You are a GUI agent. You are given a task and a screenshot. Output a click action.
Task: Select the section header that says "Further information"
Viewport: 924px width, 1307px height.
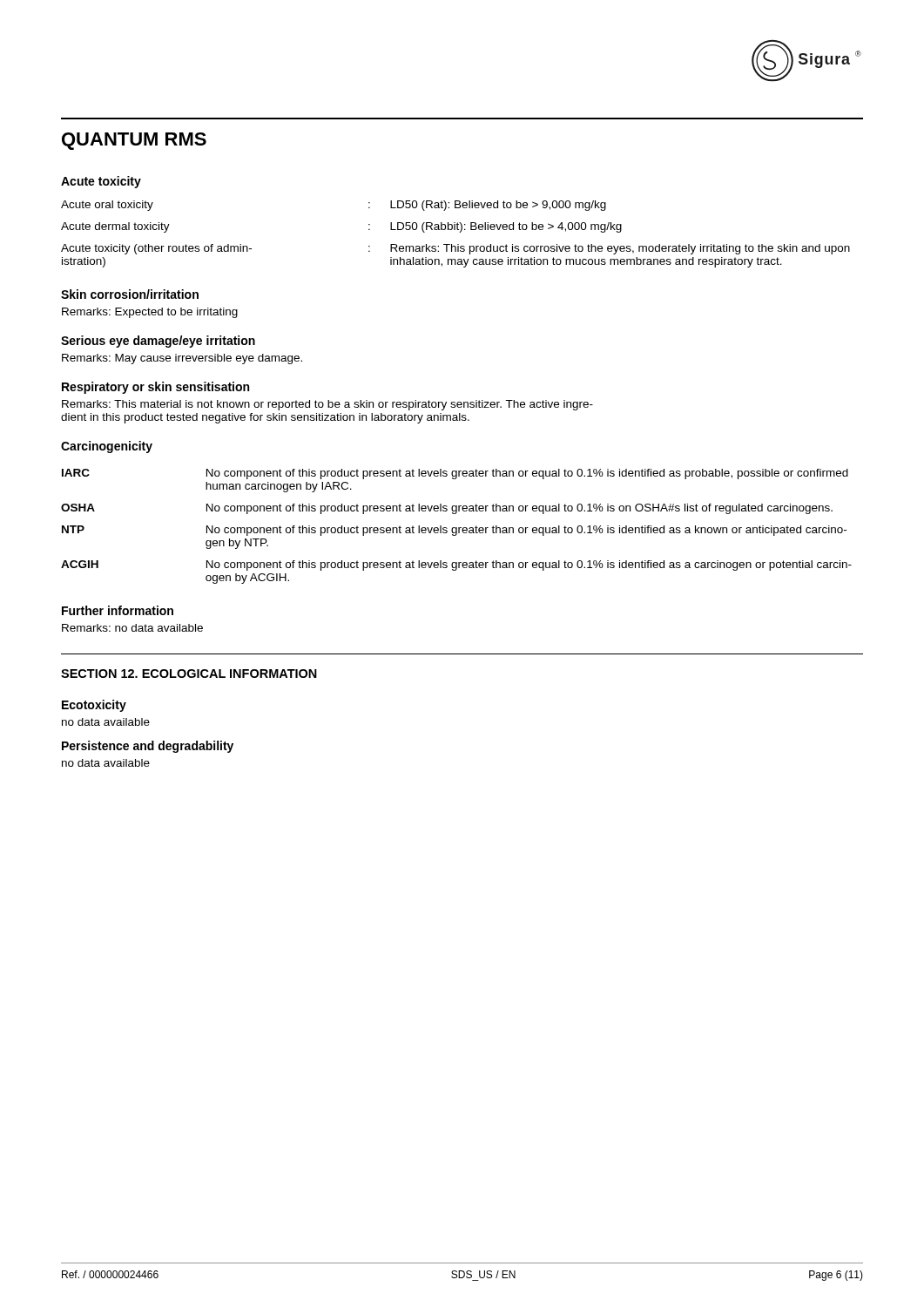pyautogui.click(x=118, y=611)
